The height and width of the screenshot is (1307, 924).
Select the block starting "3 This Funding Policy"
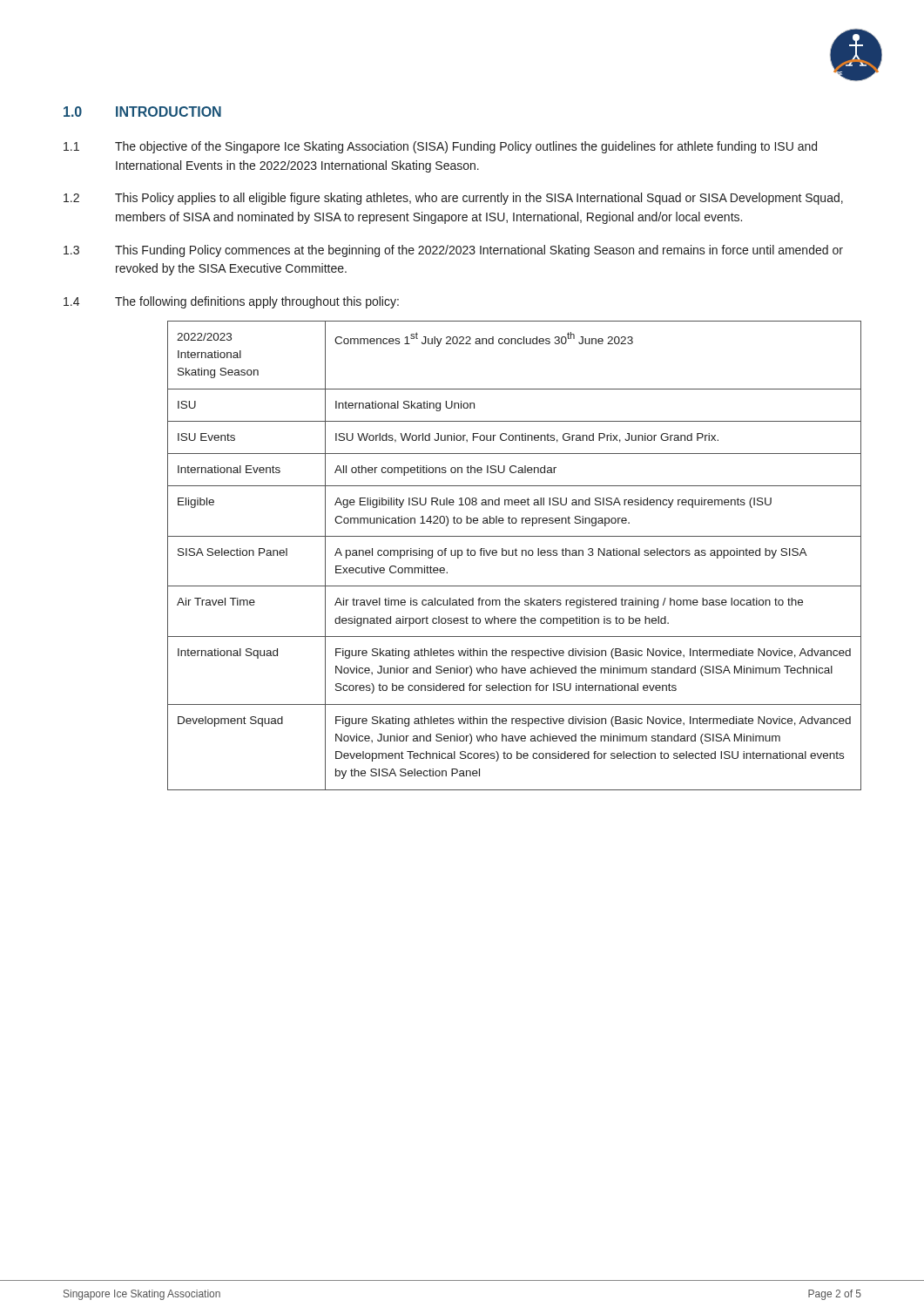(x=462, y=260)
